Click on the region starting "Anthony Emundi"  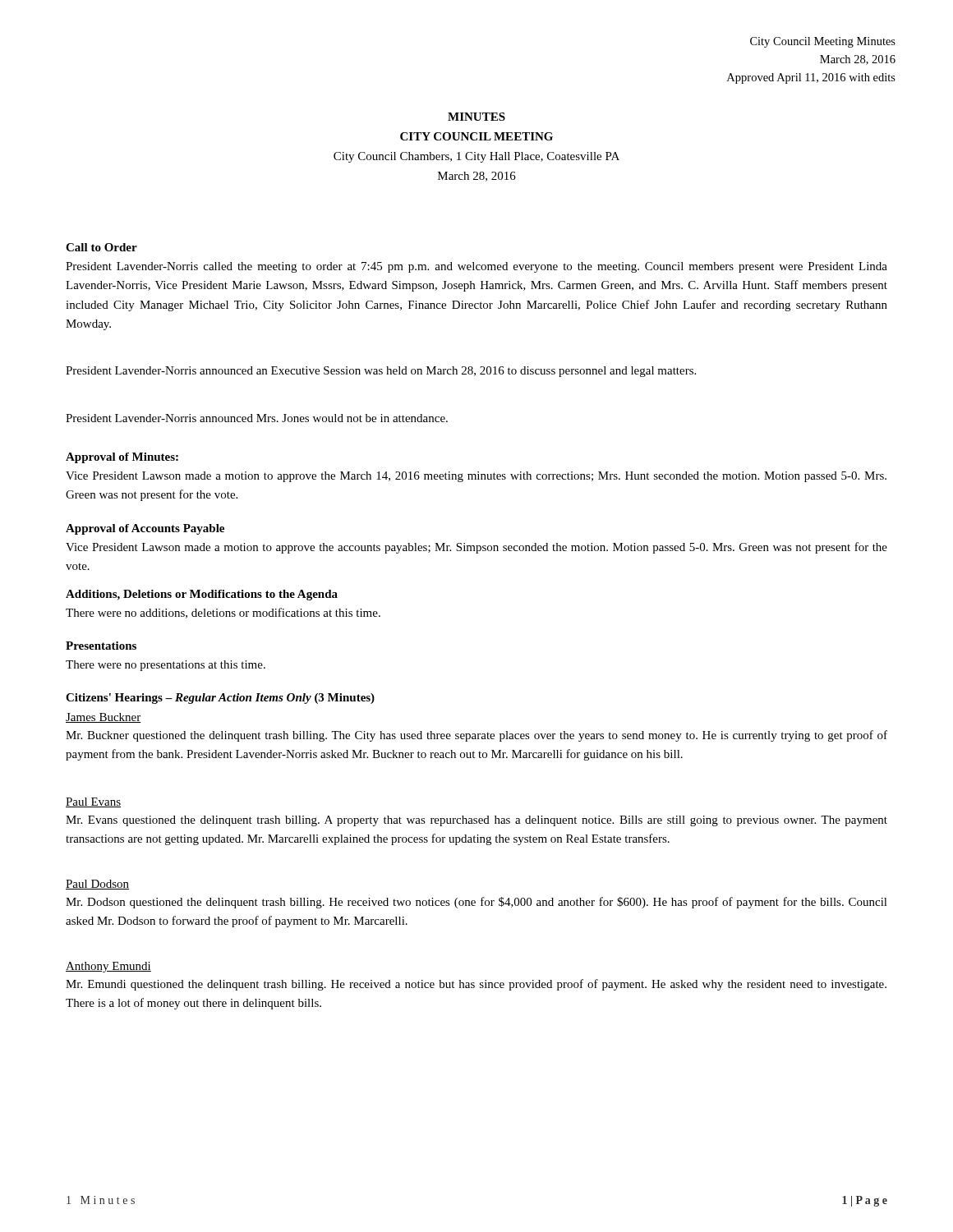[108, 966]
